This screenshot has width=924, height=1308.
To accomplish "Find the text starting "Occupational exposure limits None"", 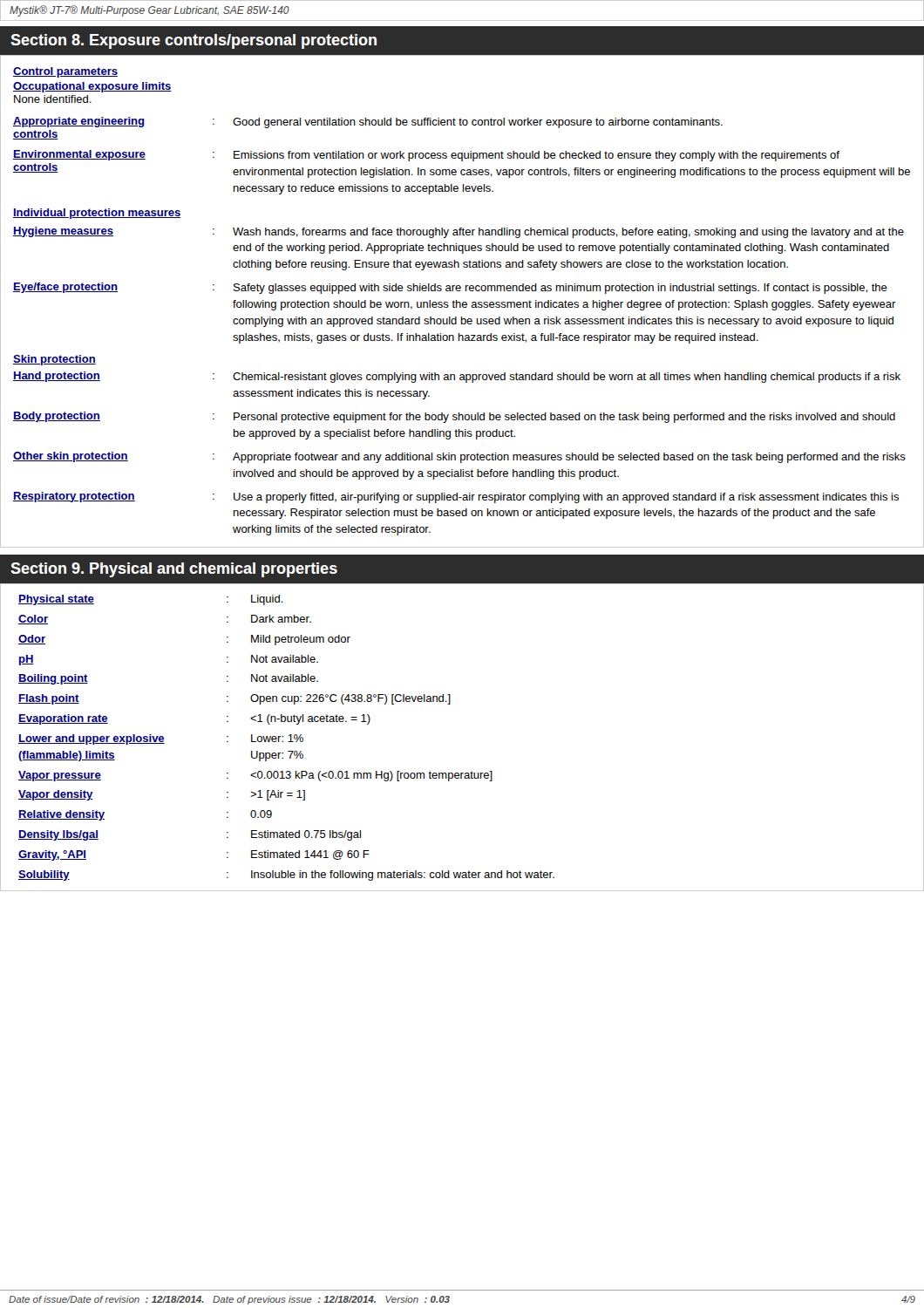I will coord(92,87).
